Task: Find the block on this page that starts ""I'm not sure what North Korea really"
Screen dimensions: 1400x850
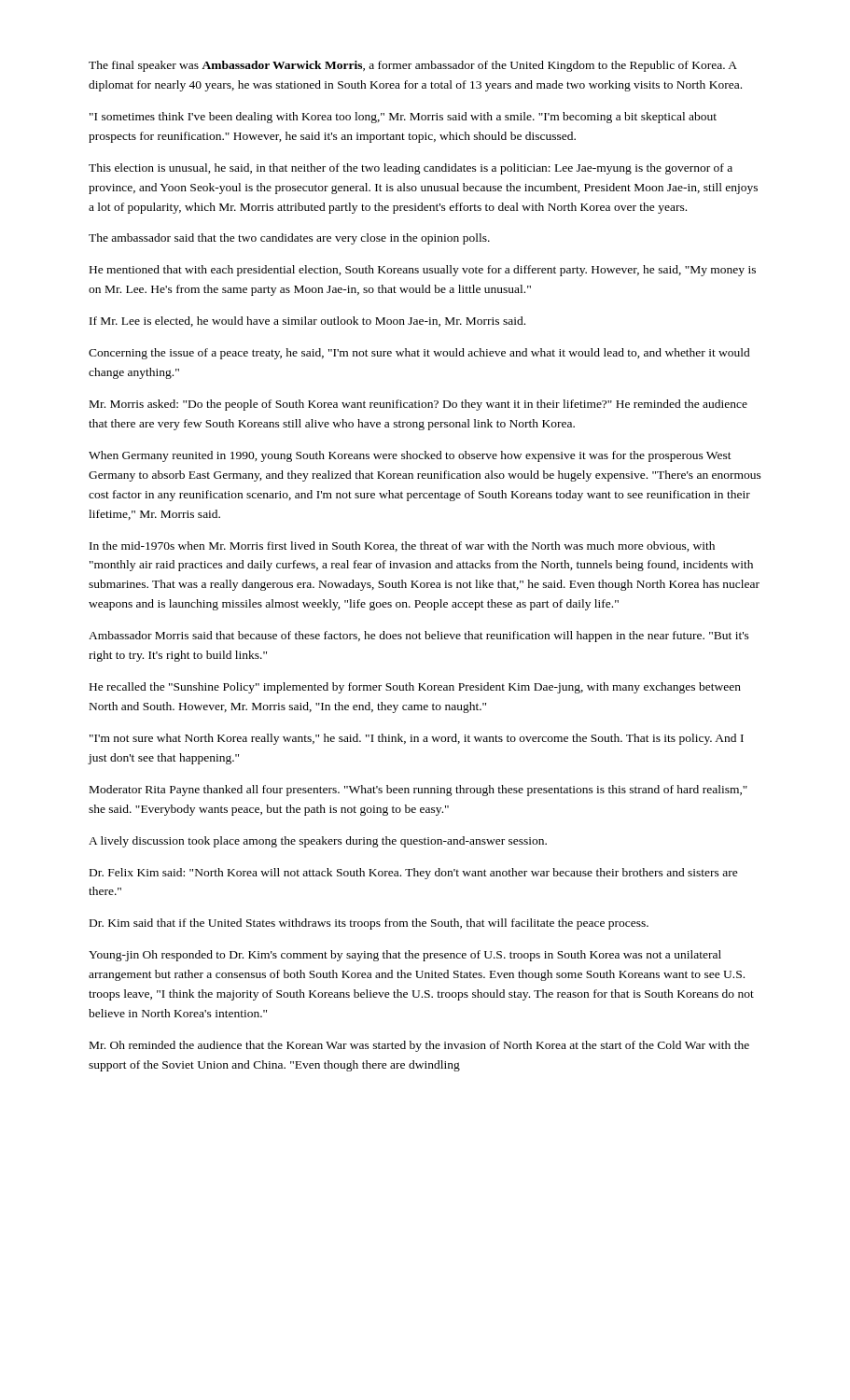Action: (x=416, y=747)
